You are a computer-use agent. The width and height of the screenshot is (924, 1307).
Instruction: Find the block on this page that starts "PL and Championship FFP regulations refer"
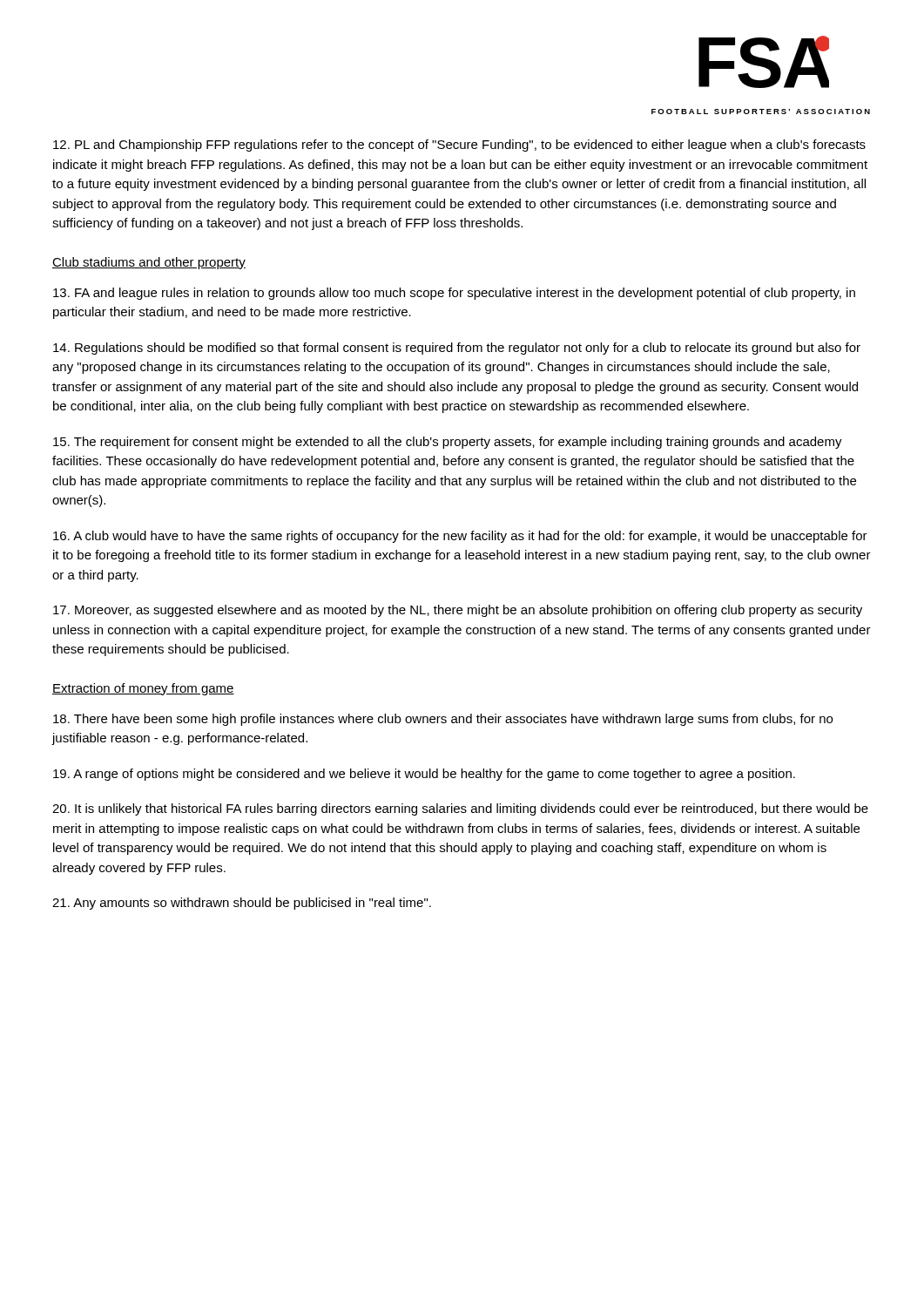tap(460, 183)
